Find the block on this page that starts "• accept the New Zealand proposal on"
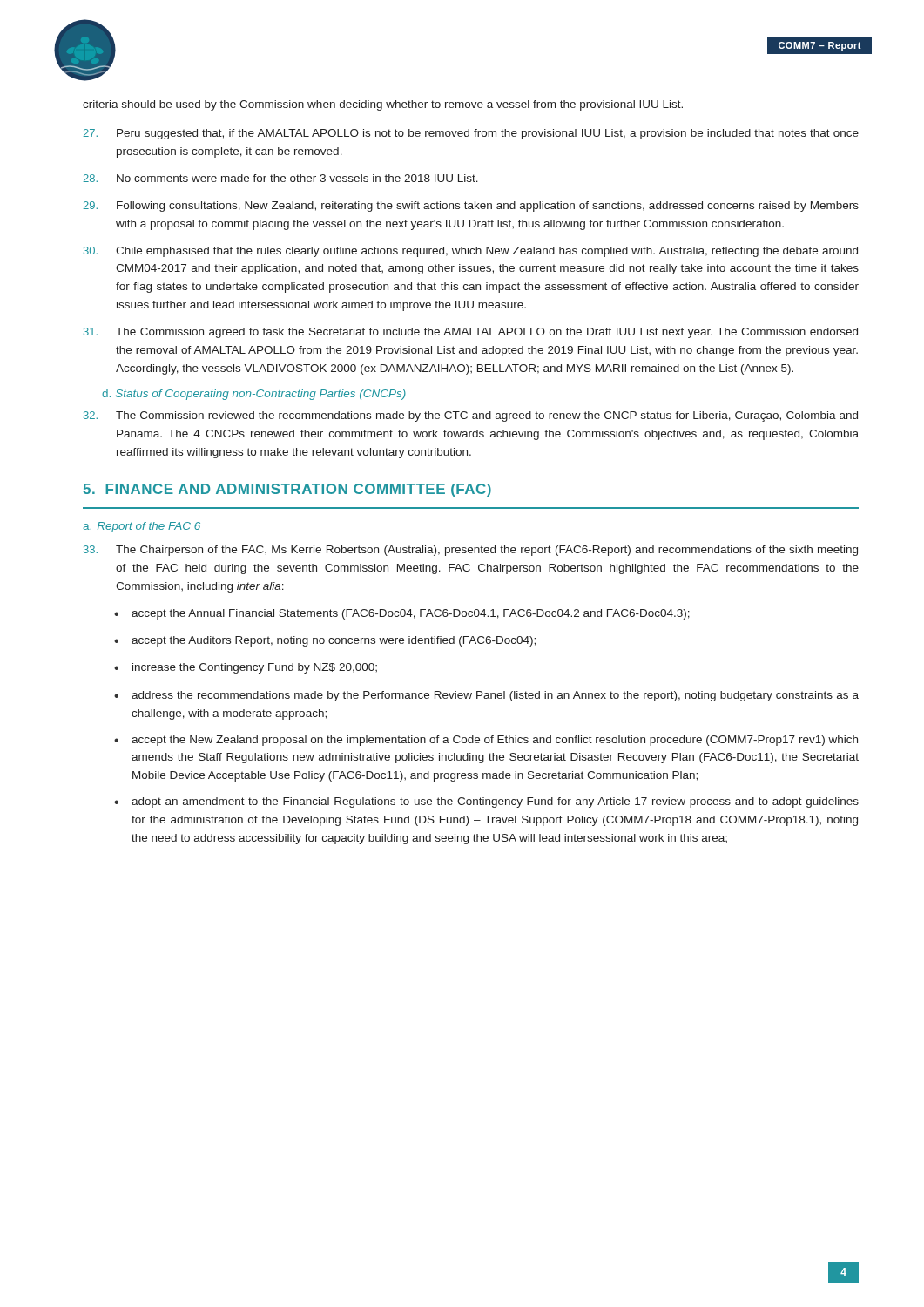This screenshot has width=924, height=1307. point(486,758)
